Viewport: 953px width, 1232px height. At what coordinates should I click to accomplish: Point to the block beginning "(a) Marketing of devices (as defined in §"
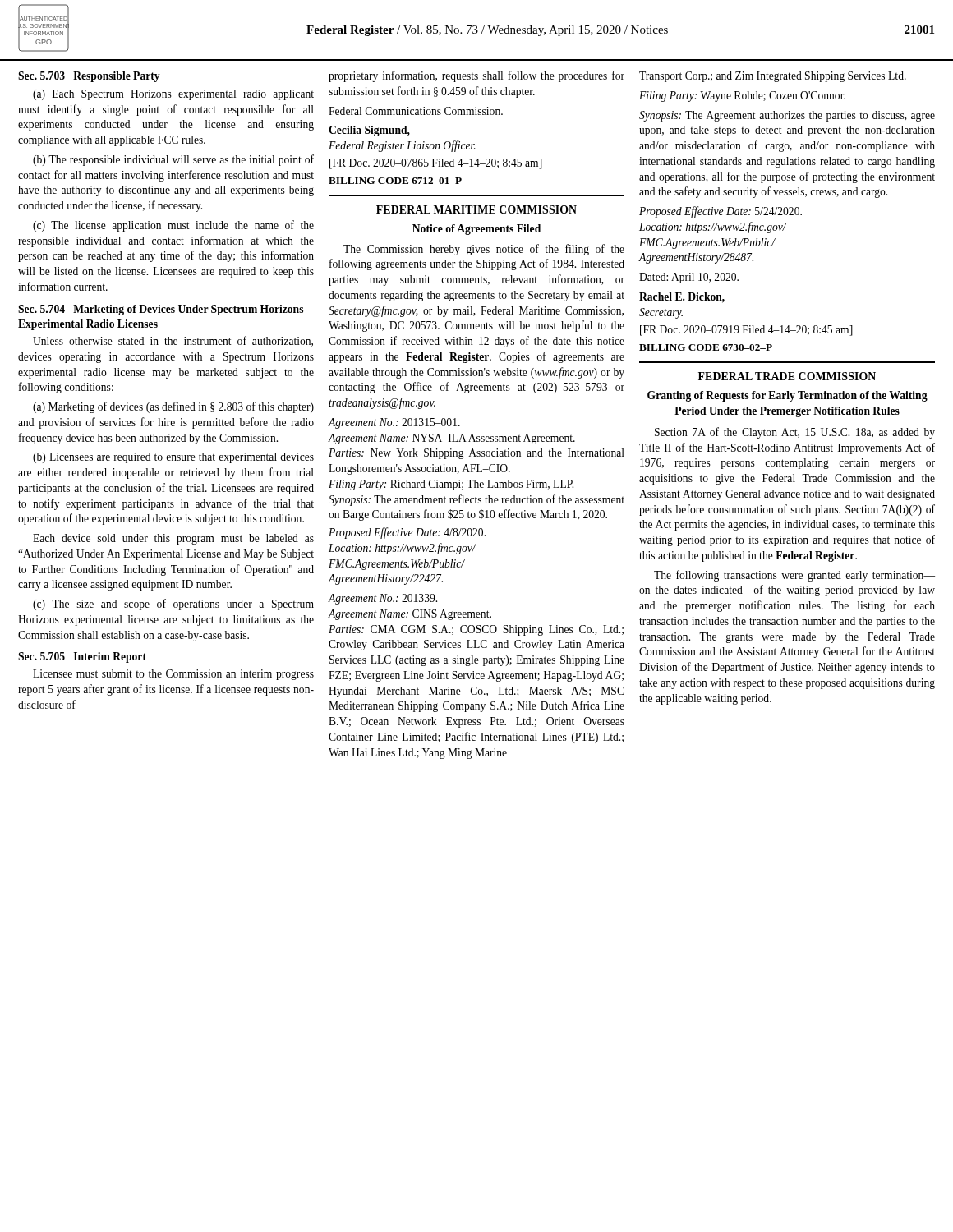(x=166, y=422)
